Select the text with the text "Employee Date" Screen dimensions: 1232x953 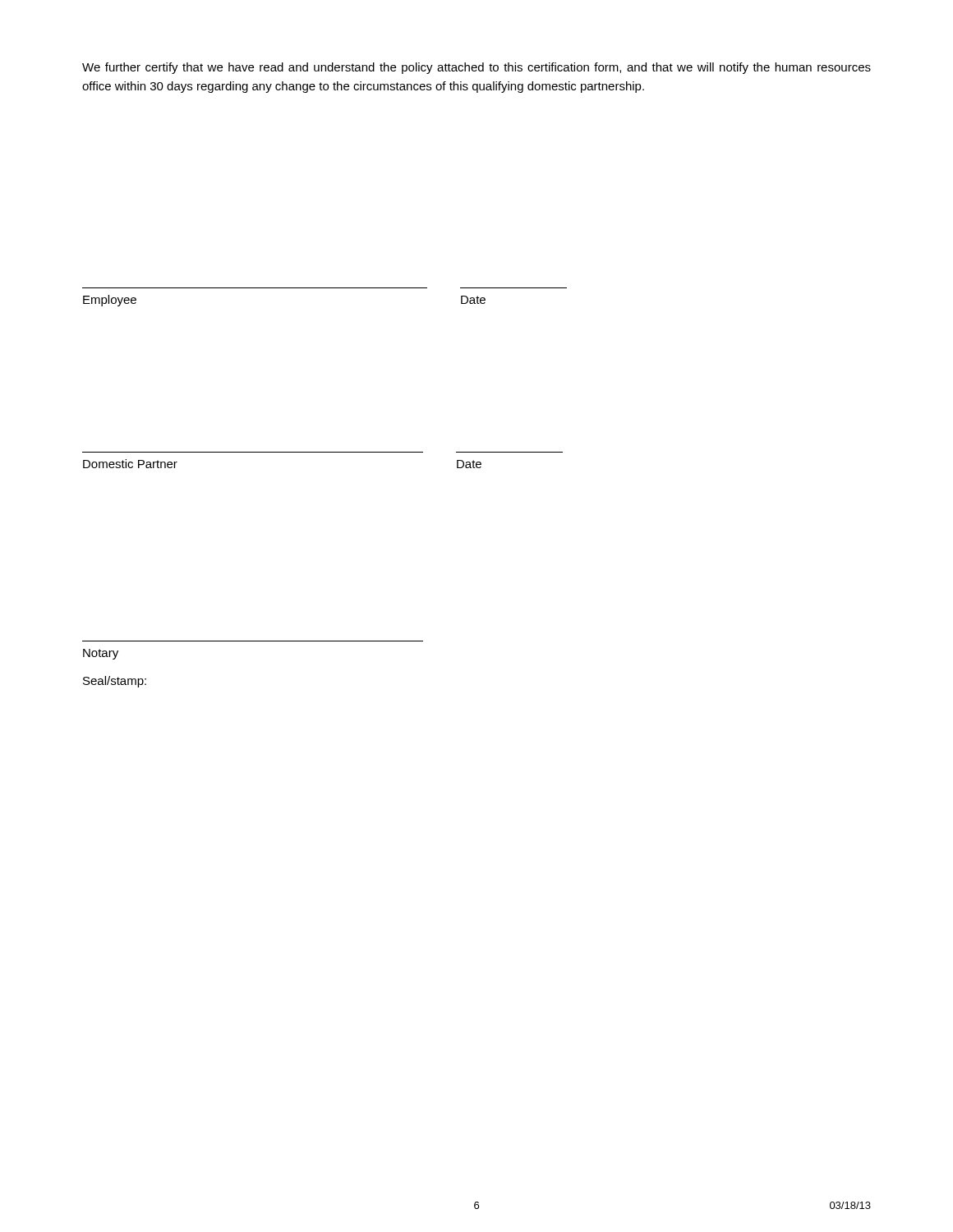click(476, 289)
